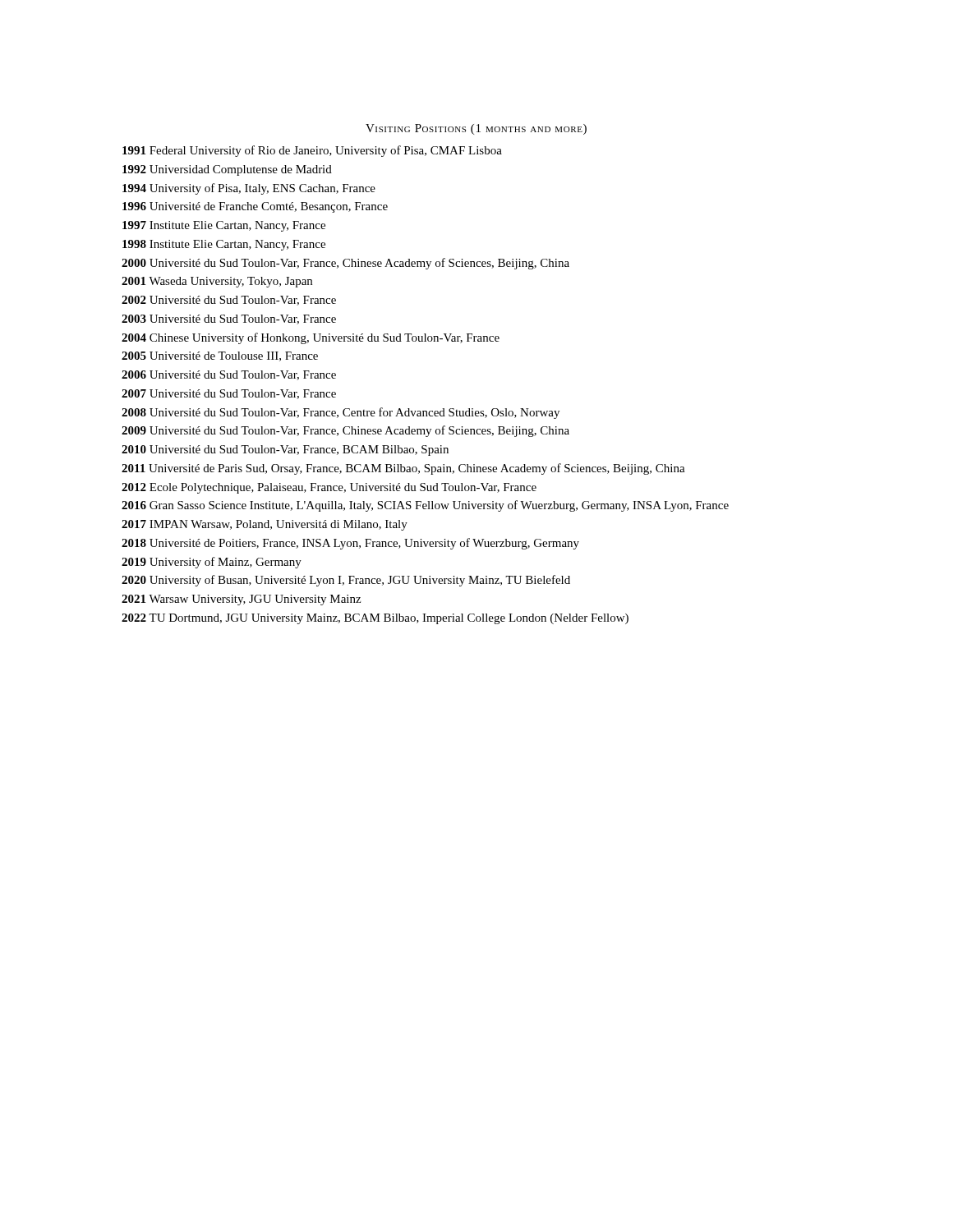Image resolution: width=953 pixels, height=1232 pixels.
Task: Click the passage that begins "2016 Gran Sasso Science Institute, L'Aquilla, Italy,"
Action: pyautogui.click(x=425, y=505)
